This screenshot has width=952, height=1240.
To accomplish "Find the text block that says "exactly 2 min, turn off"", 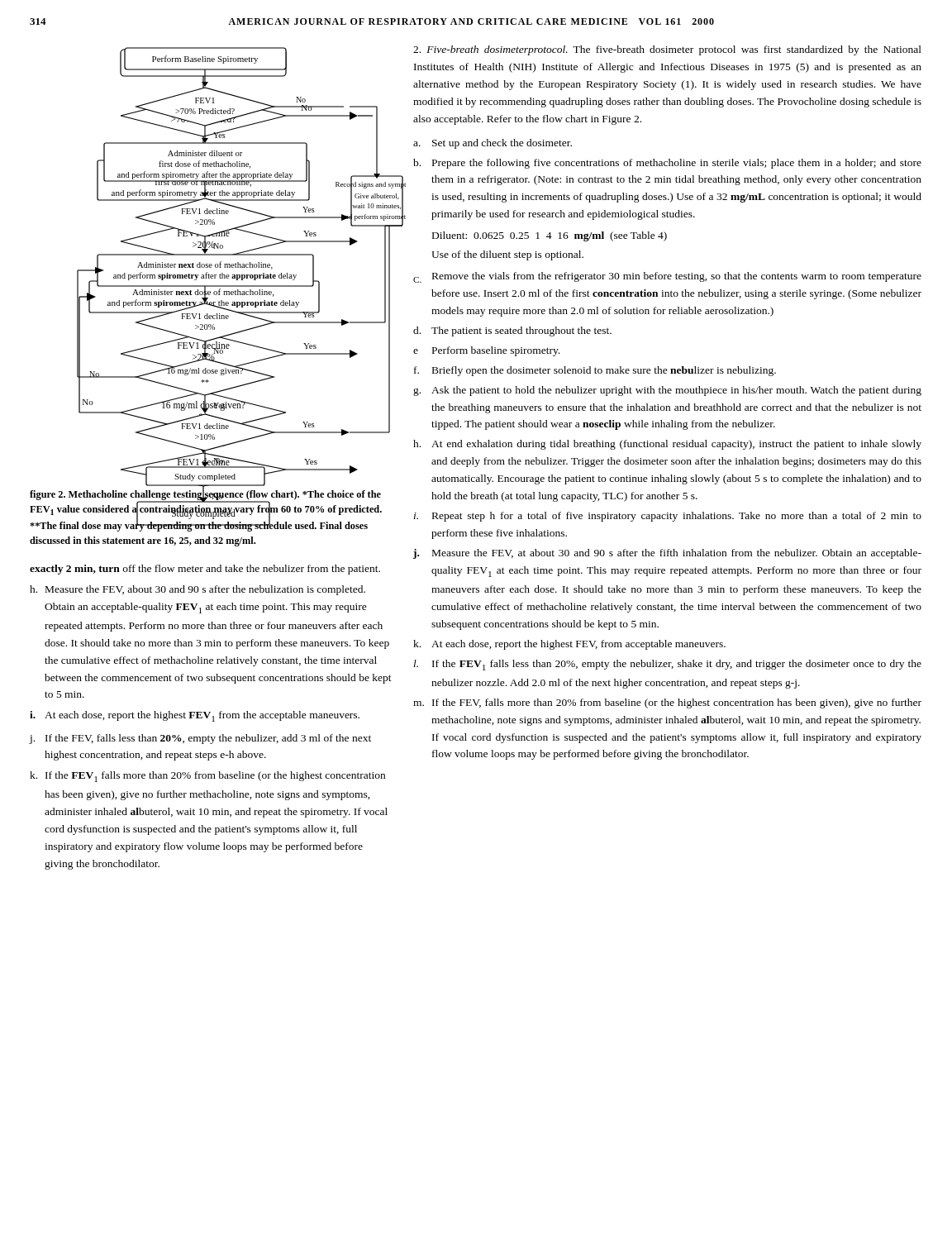I will coord(205,568).
